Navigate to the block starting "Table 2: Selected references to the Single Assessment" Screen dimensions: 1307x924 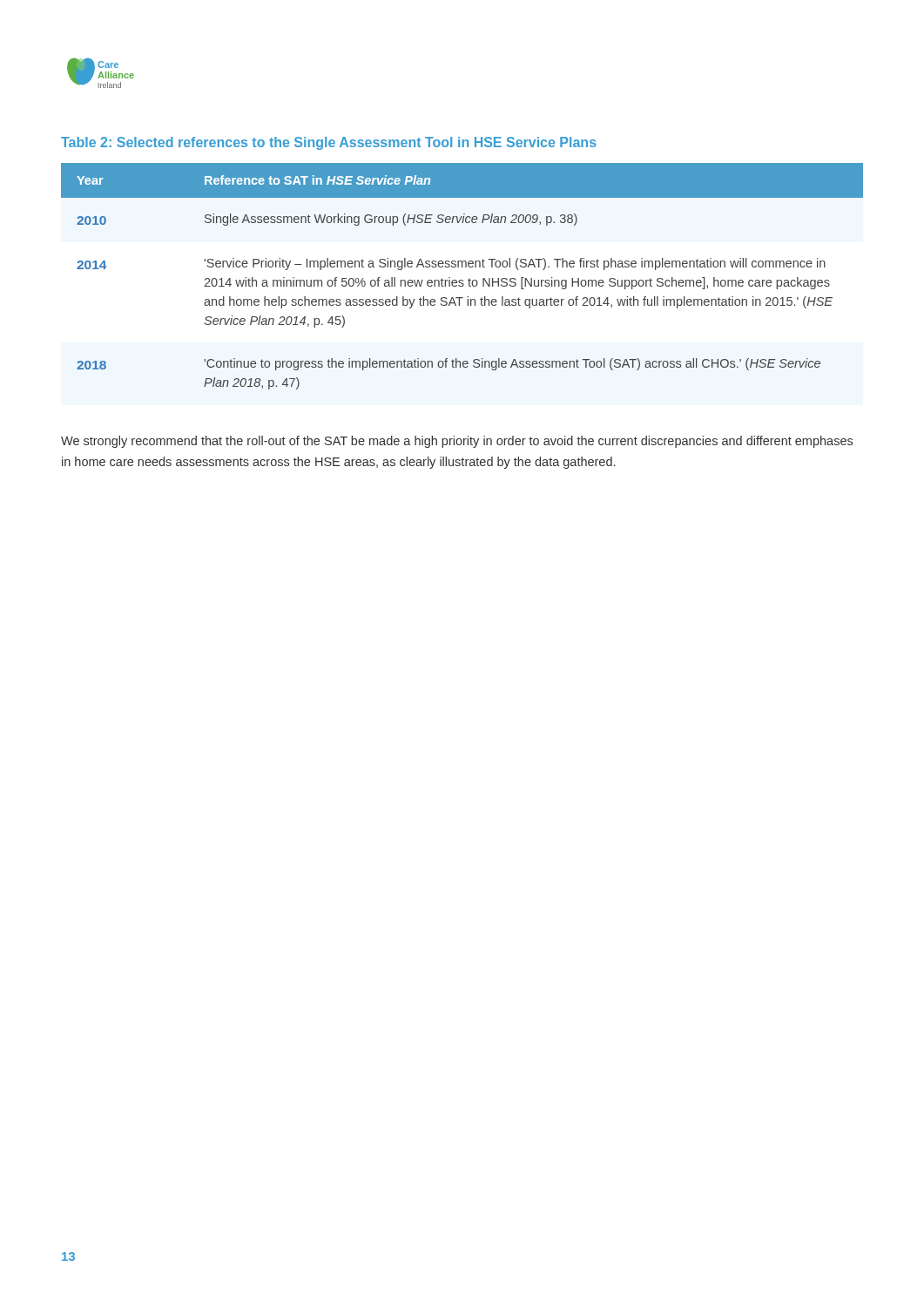329,142
